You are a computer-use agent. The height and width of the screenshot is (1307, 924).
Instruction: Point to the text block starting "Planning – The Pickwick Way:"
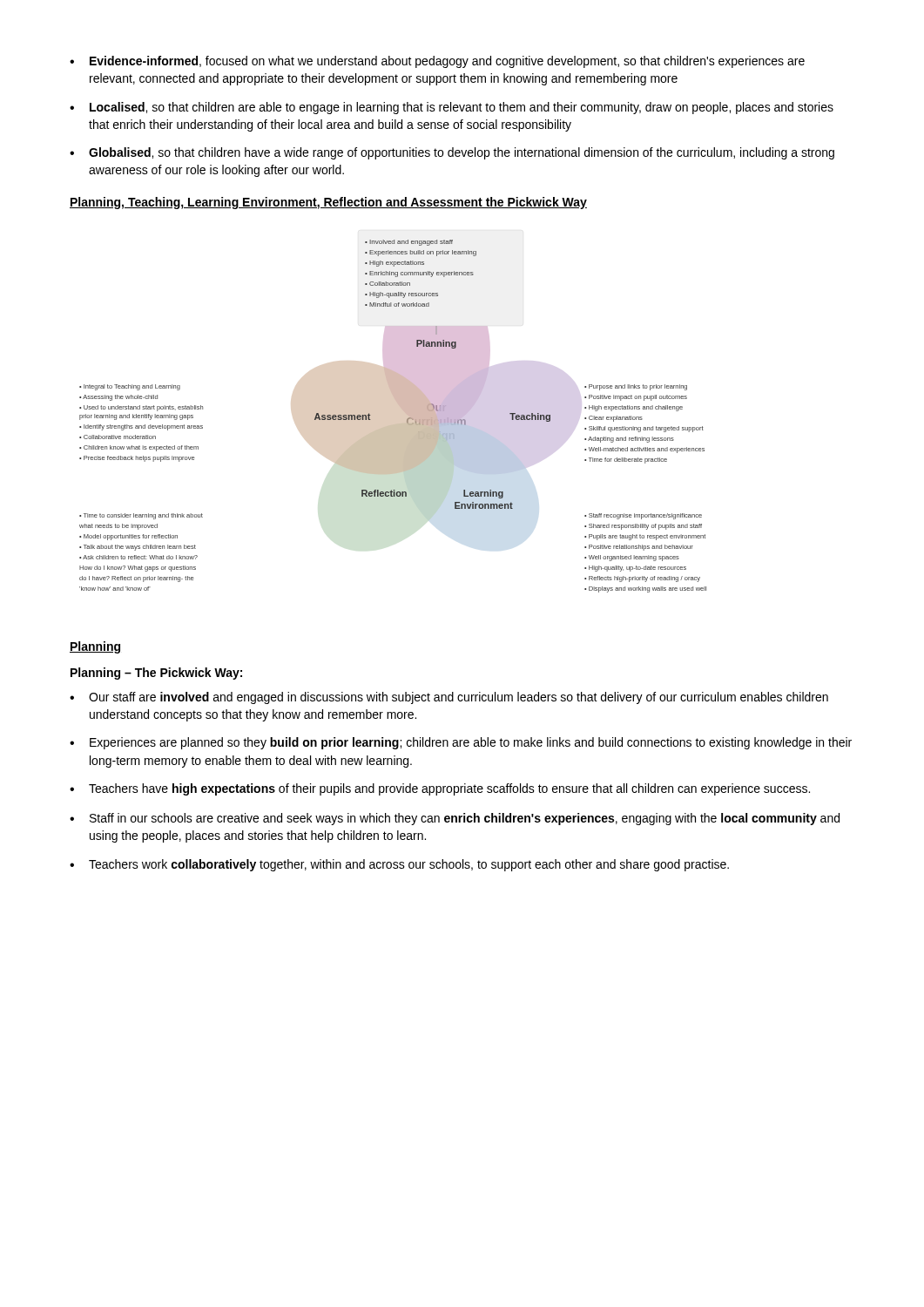pyautogui.click(x=157, y=673)
